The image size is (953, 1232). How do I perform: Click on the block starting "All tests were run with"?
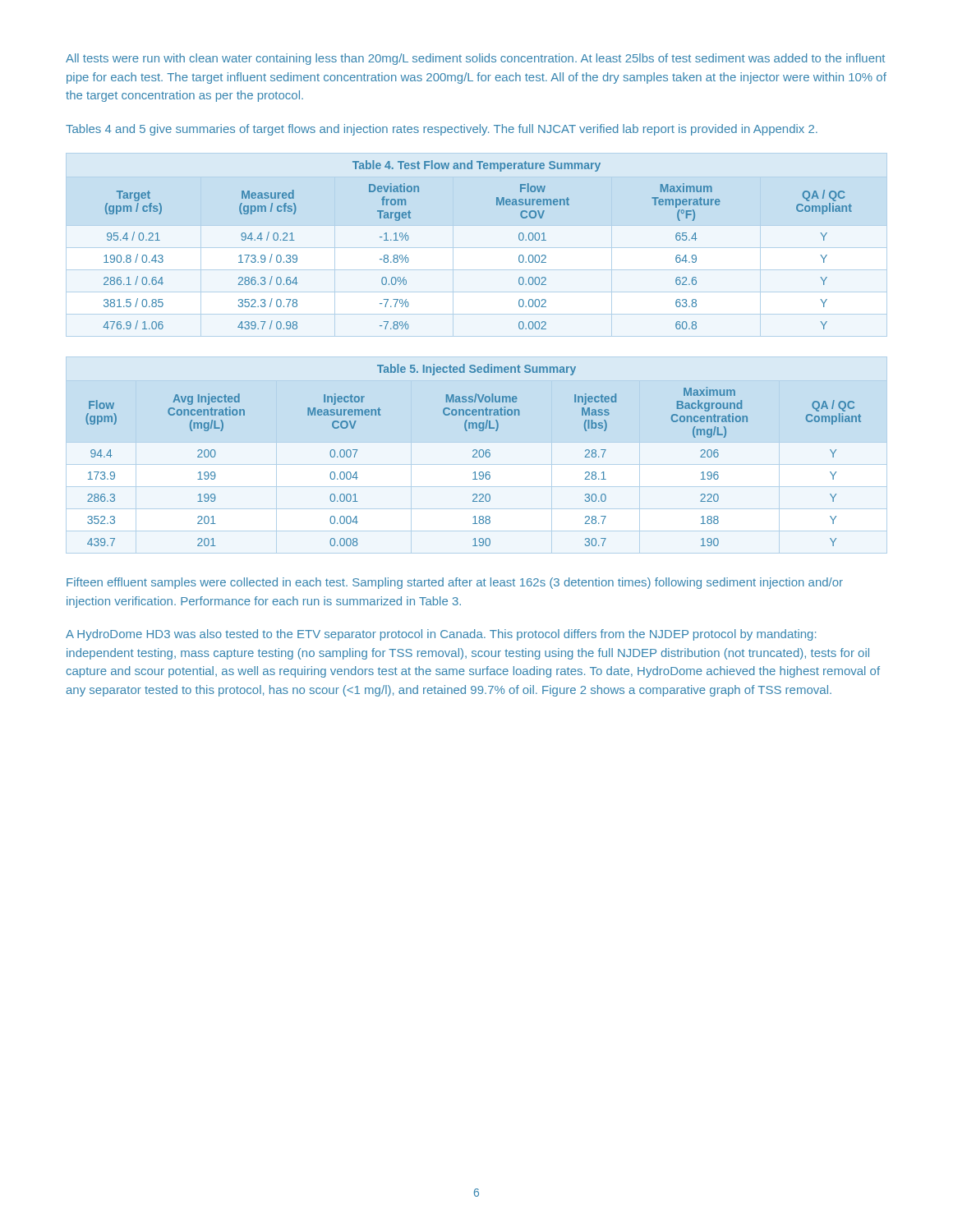(x=476, y=76)
